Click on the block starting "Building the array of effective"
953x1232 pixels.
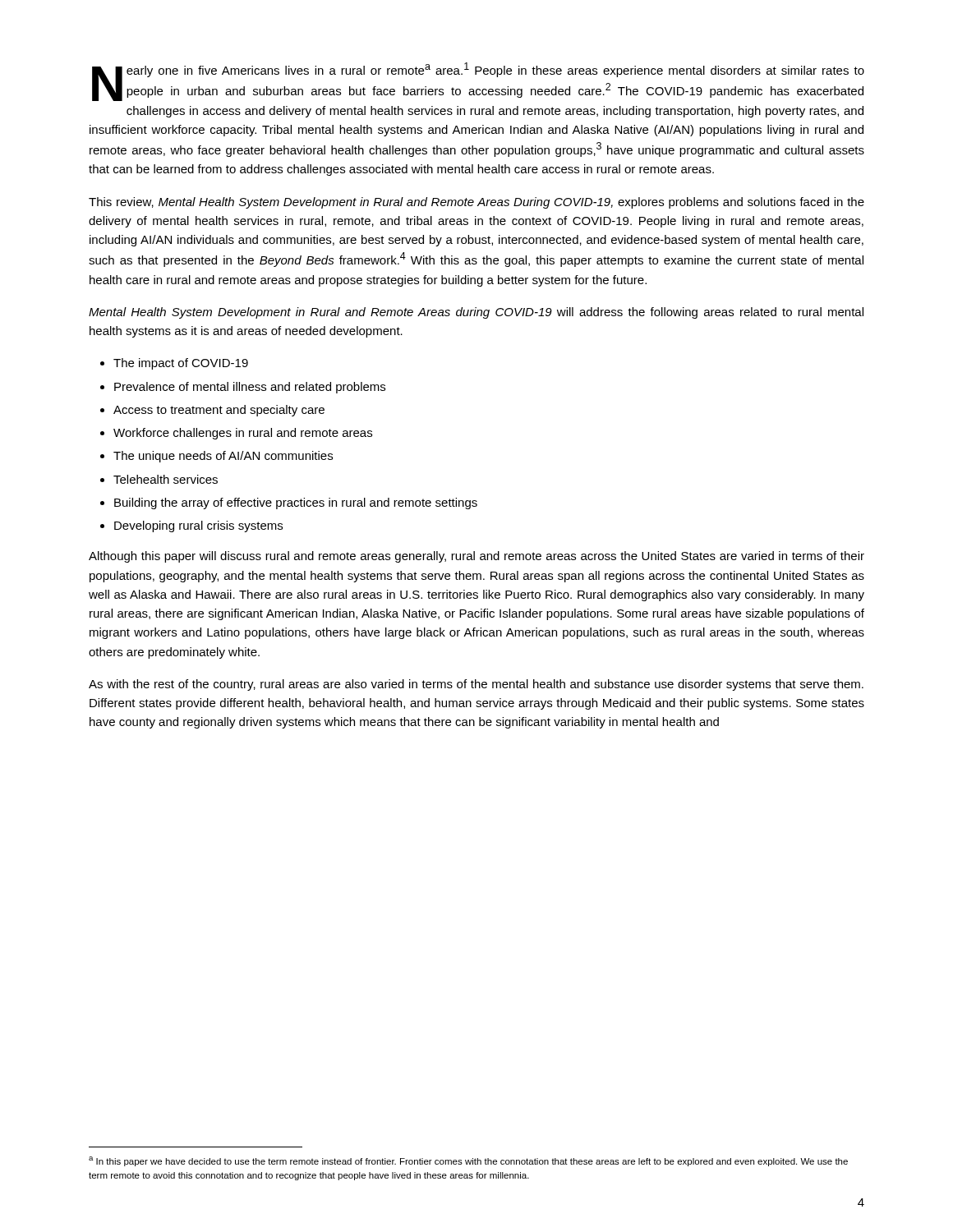coord(295,502)
